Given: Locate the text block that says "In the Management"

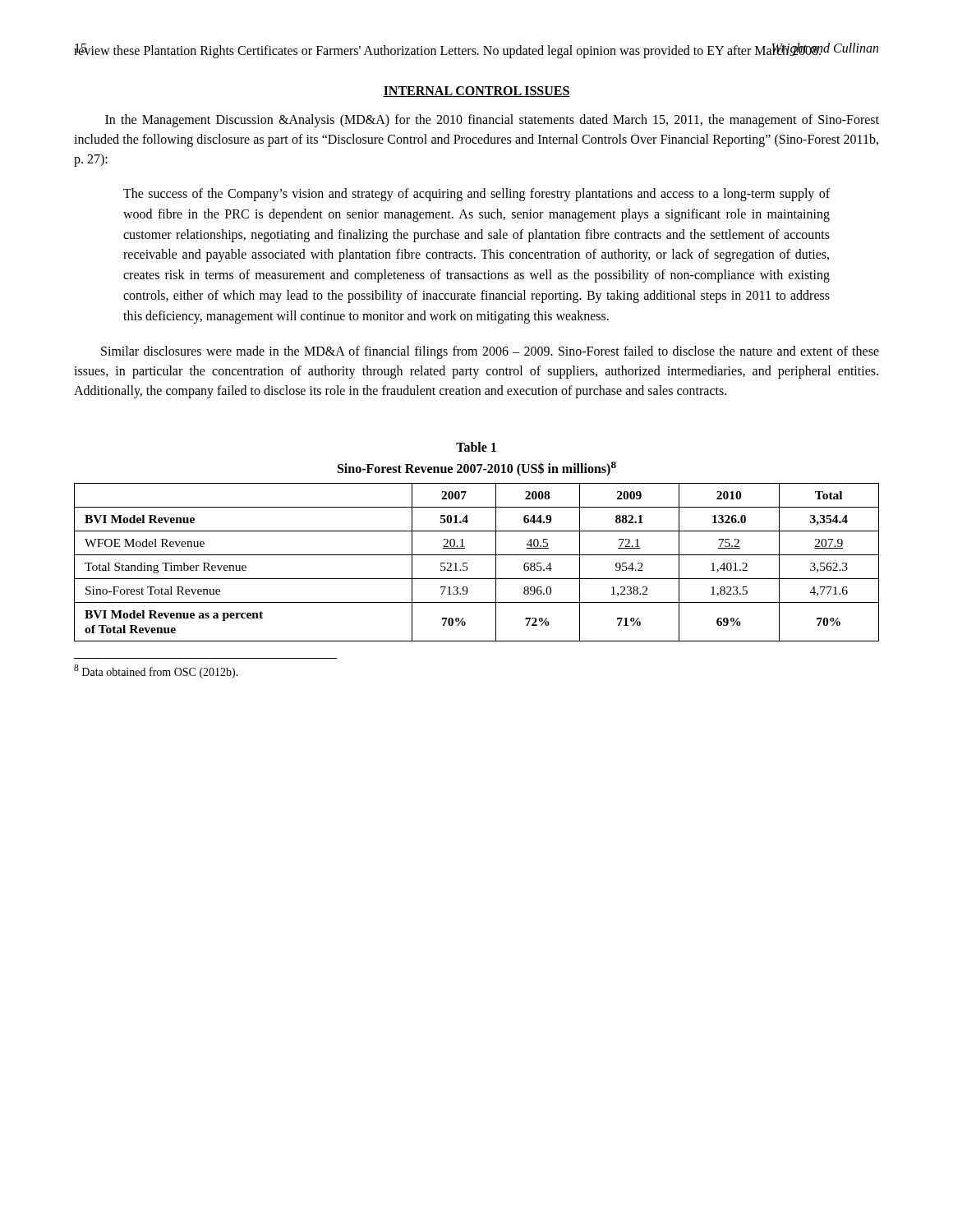Looking at the screenshot, I should (x=476, y=139).
